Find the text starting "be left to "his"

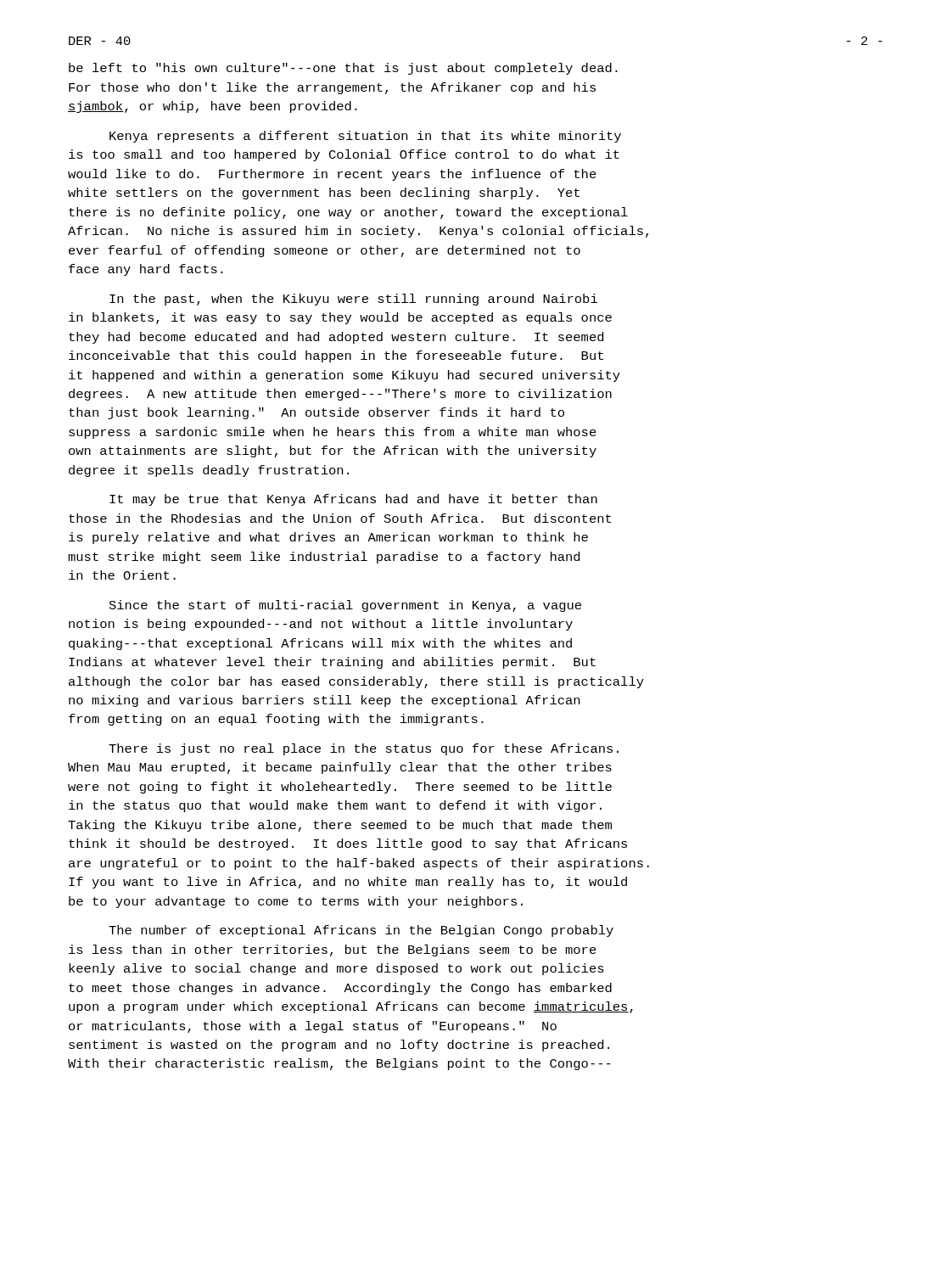click(x=344, y=88)
